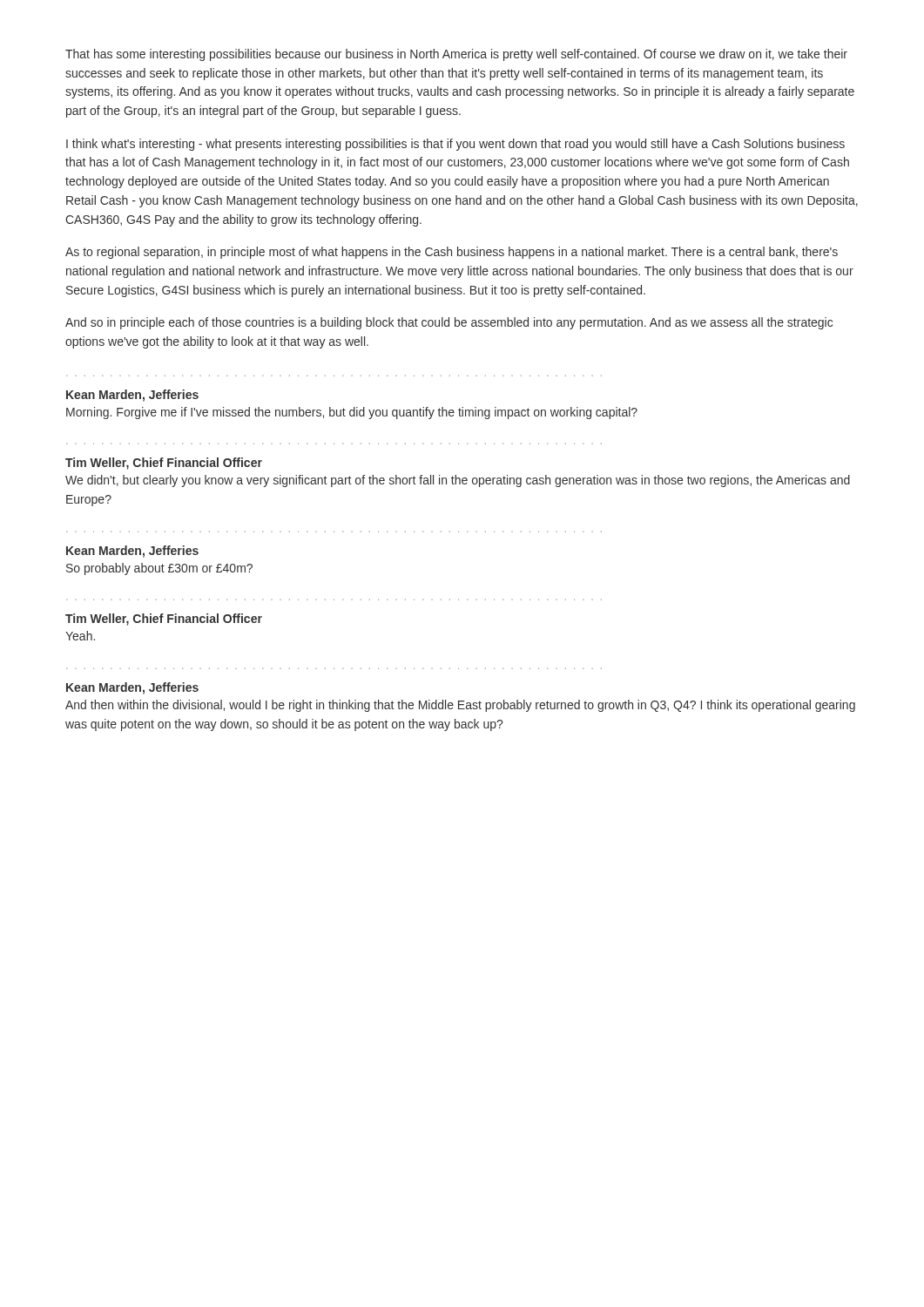Locate the block of text that opens with "And so in principle each of those"
Viewport: 924px width, 1307px height.
(x=449, y=332)
